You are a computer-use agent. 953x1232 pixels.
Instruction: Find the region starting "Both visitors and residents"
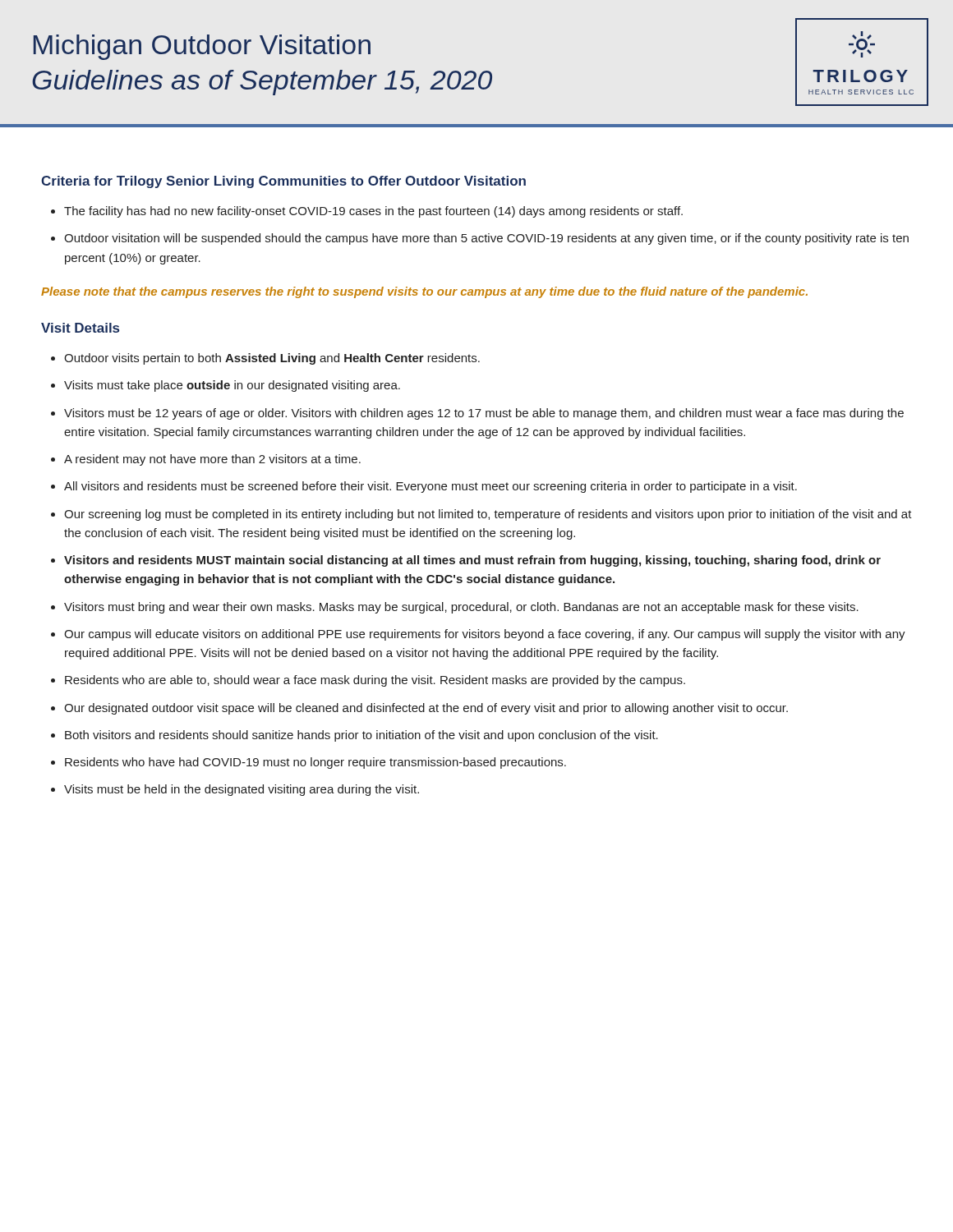[x=361, y=734]
